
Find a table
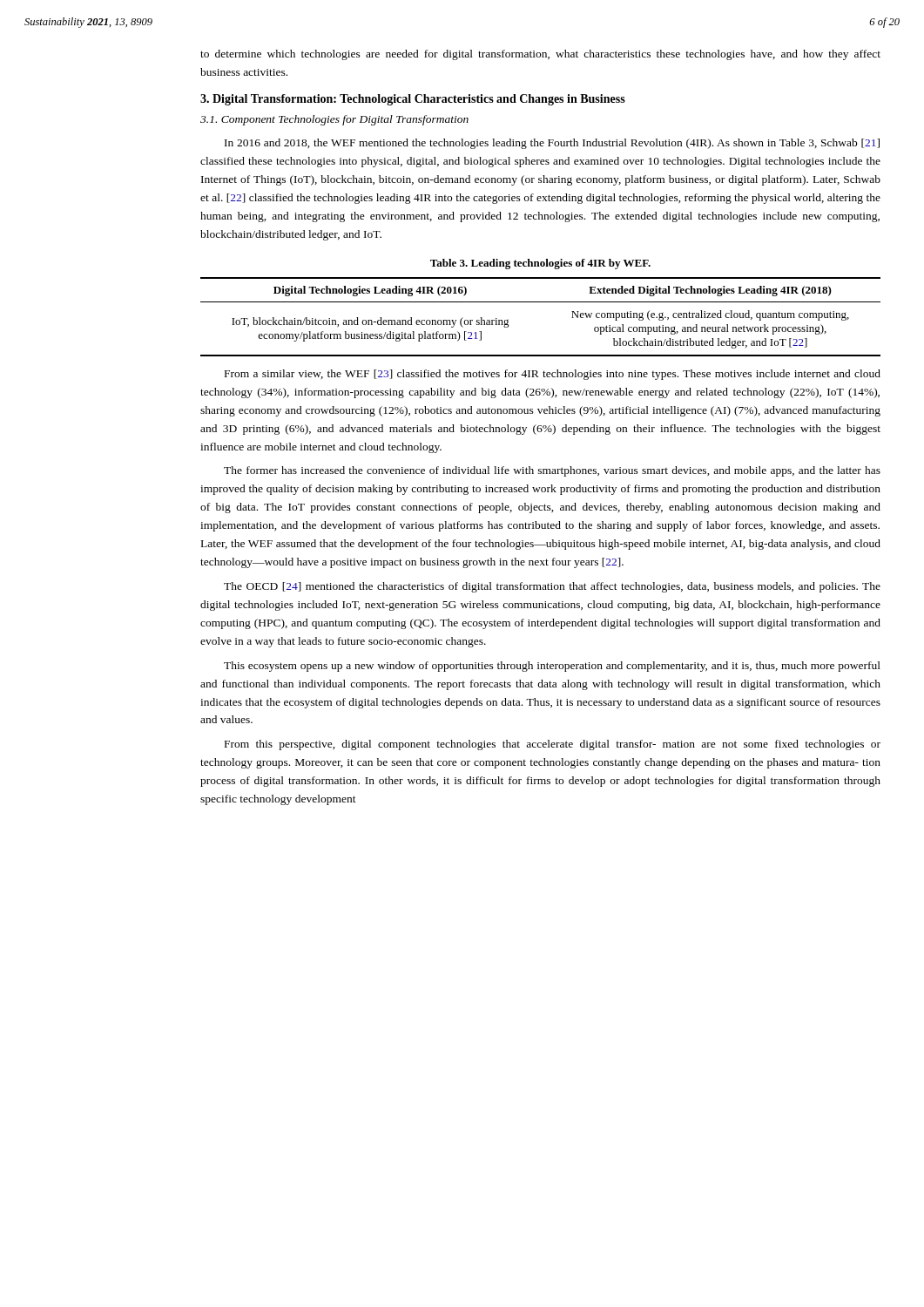[540, 317]
